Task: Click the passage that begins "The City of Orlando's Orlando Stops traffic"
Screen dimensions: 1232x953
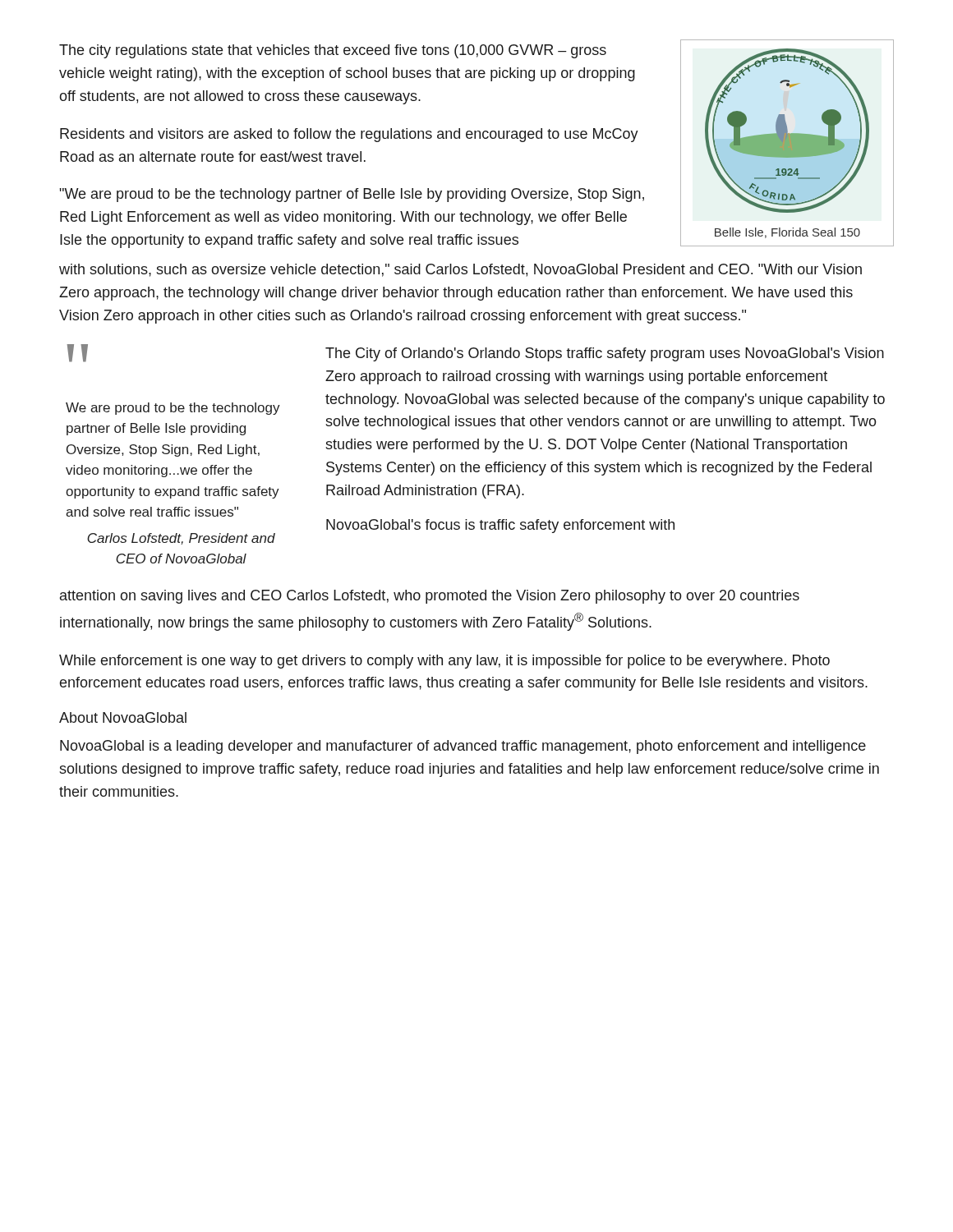Action: (x=605, y=422)
